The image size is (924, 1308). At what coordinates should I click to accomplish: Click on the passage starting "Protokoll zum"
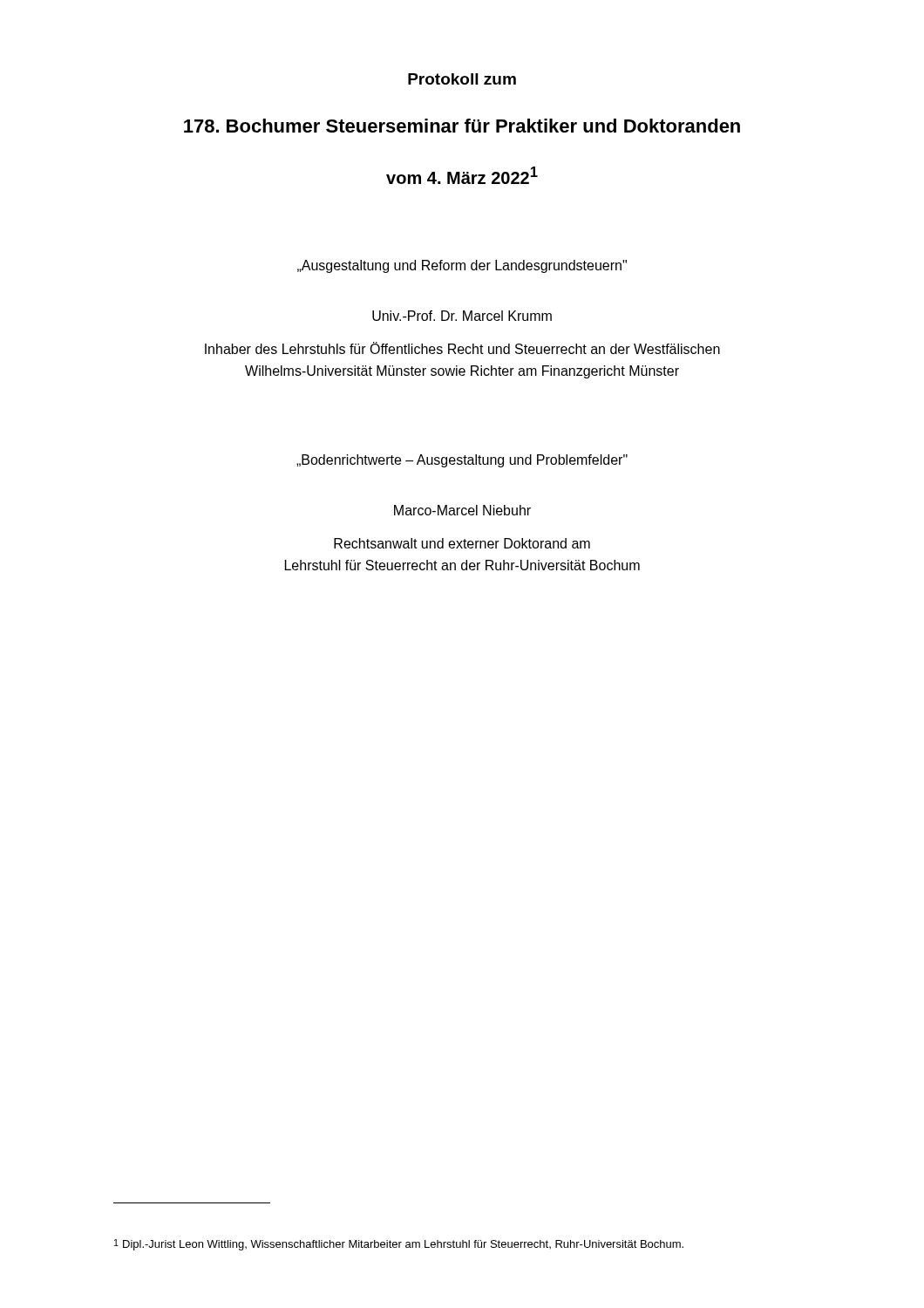462,79
